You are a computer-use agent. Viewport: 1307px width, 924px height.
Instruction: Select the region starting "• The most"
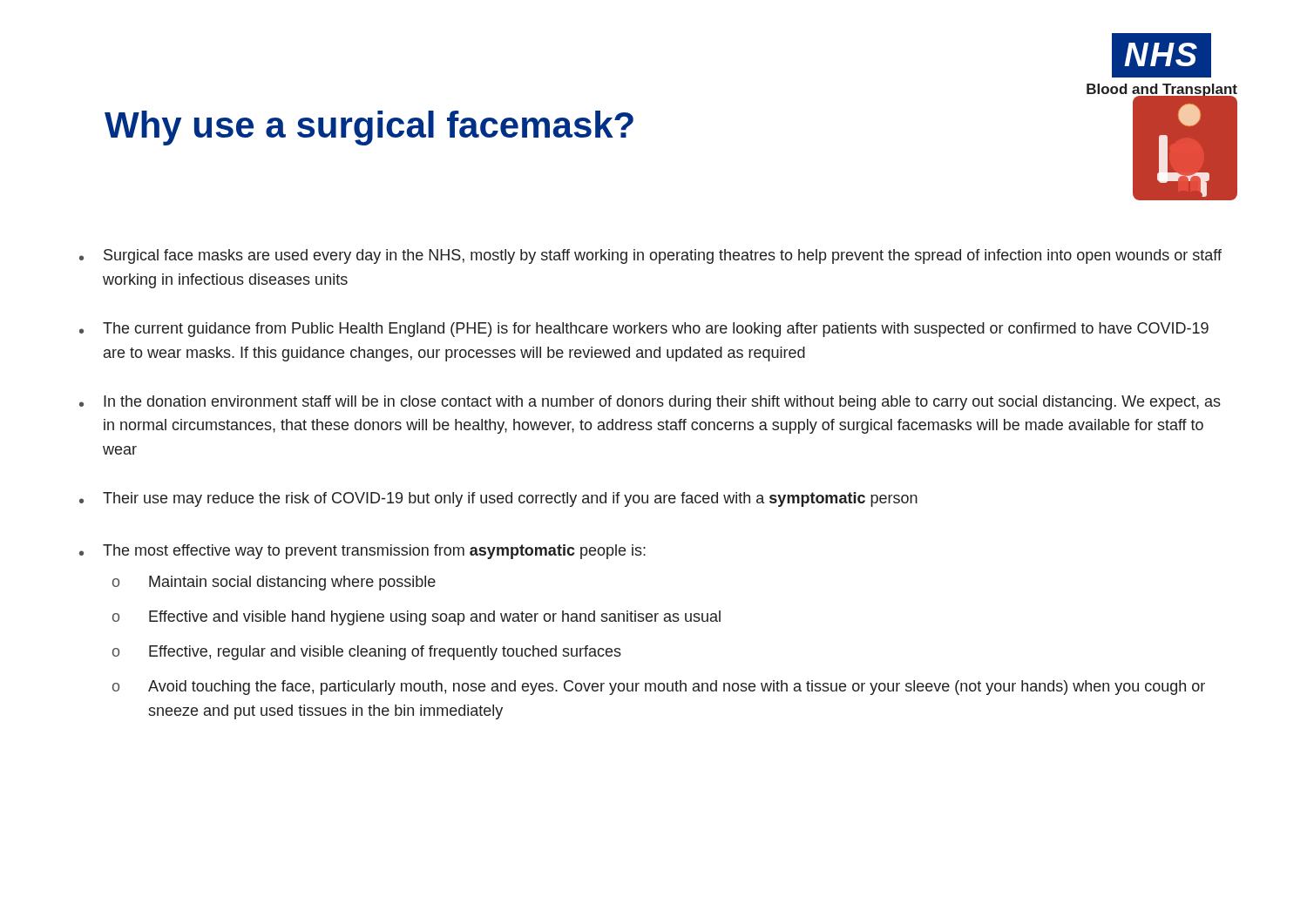tap(362, 552)
